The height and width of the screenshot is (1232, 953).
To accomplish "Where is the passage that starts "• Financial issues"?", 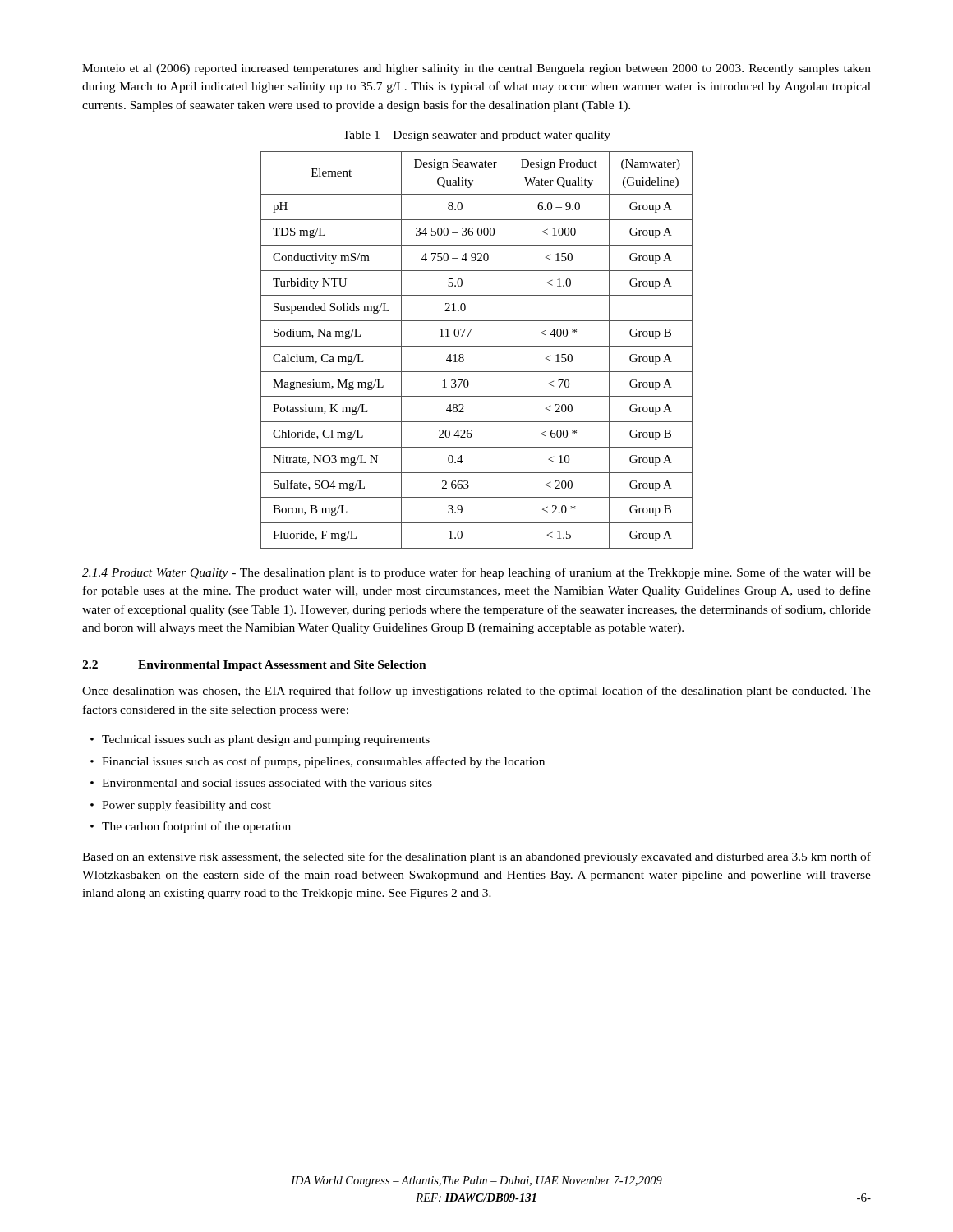I will [314, 761].
